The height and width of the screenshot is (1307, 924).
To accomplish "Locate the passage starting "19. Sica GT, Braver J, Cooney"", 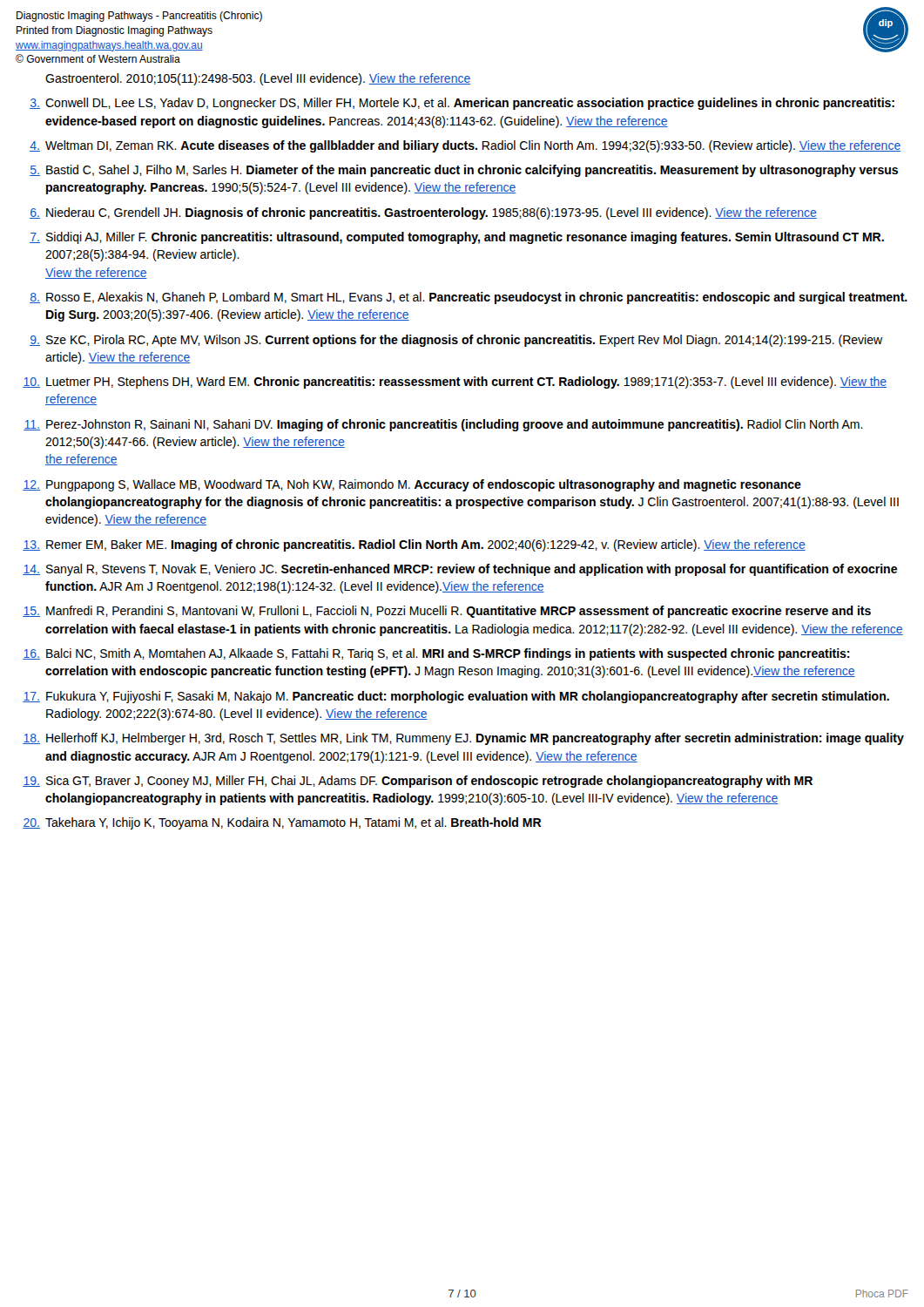I will [x=462, y=789].
